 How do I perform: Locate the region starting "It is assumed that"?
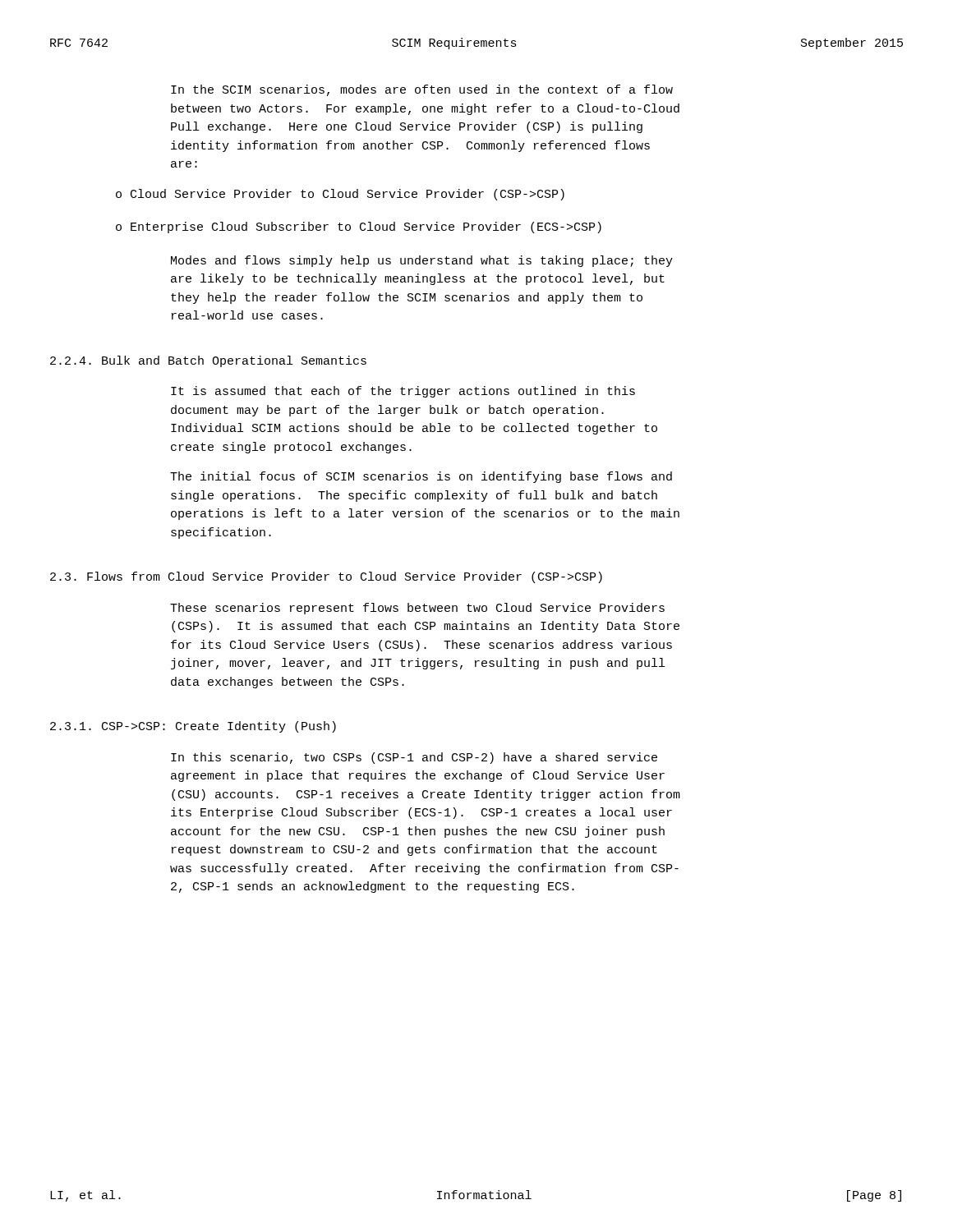(x=403, y=420)
